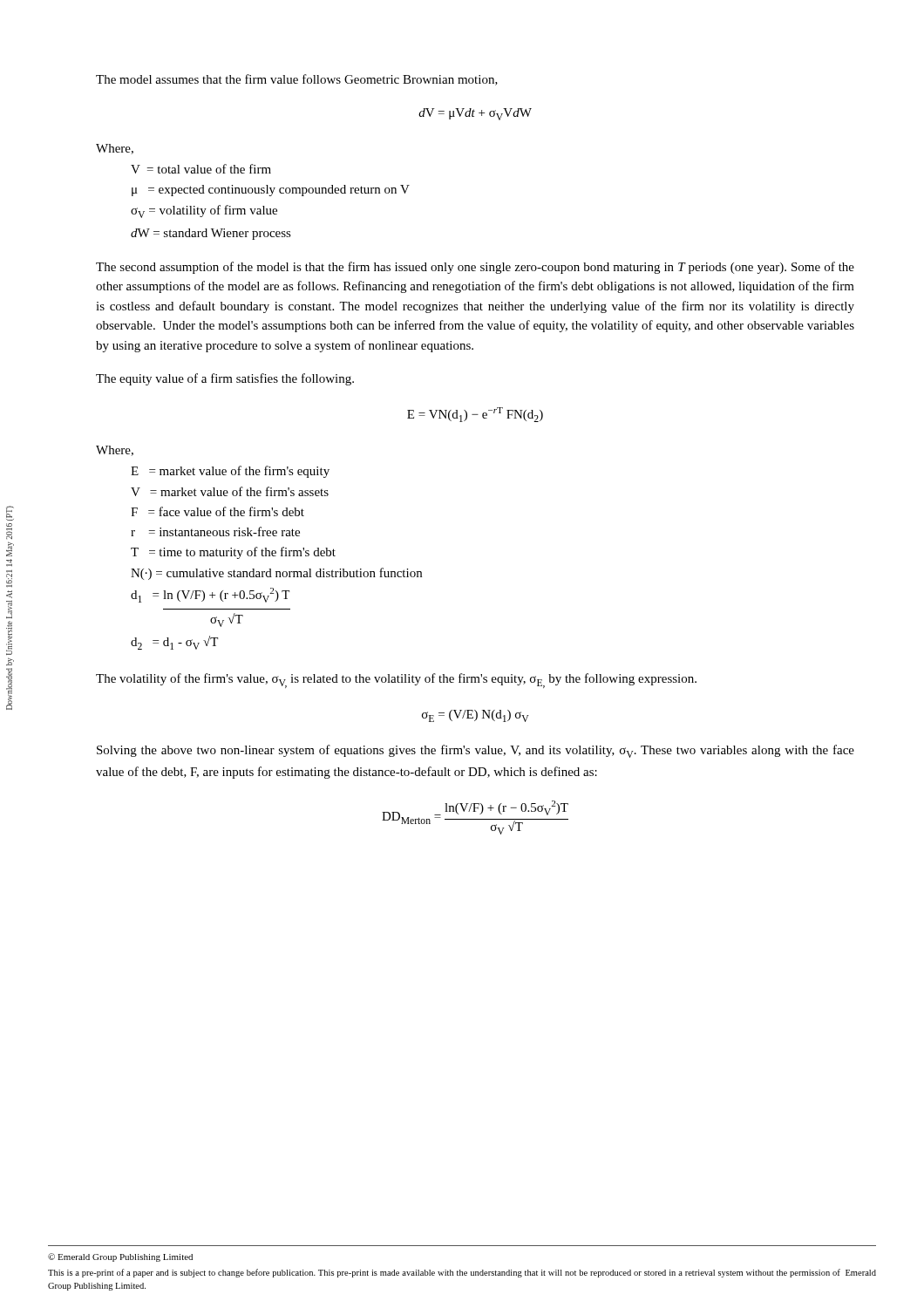
Task: Select the text block that says "The volatility of the firm's value,"
Action: click(x=397, y=680)
